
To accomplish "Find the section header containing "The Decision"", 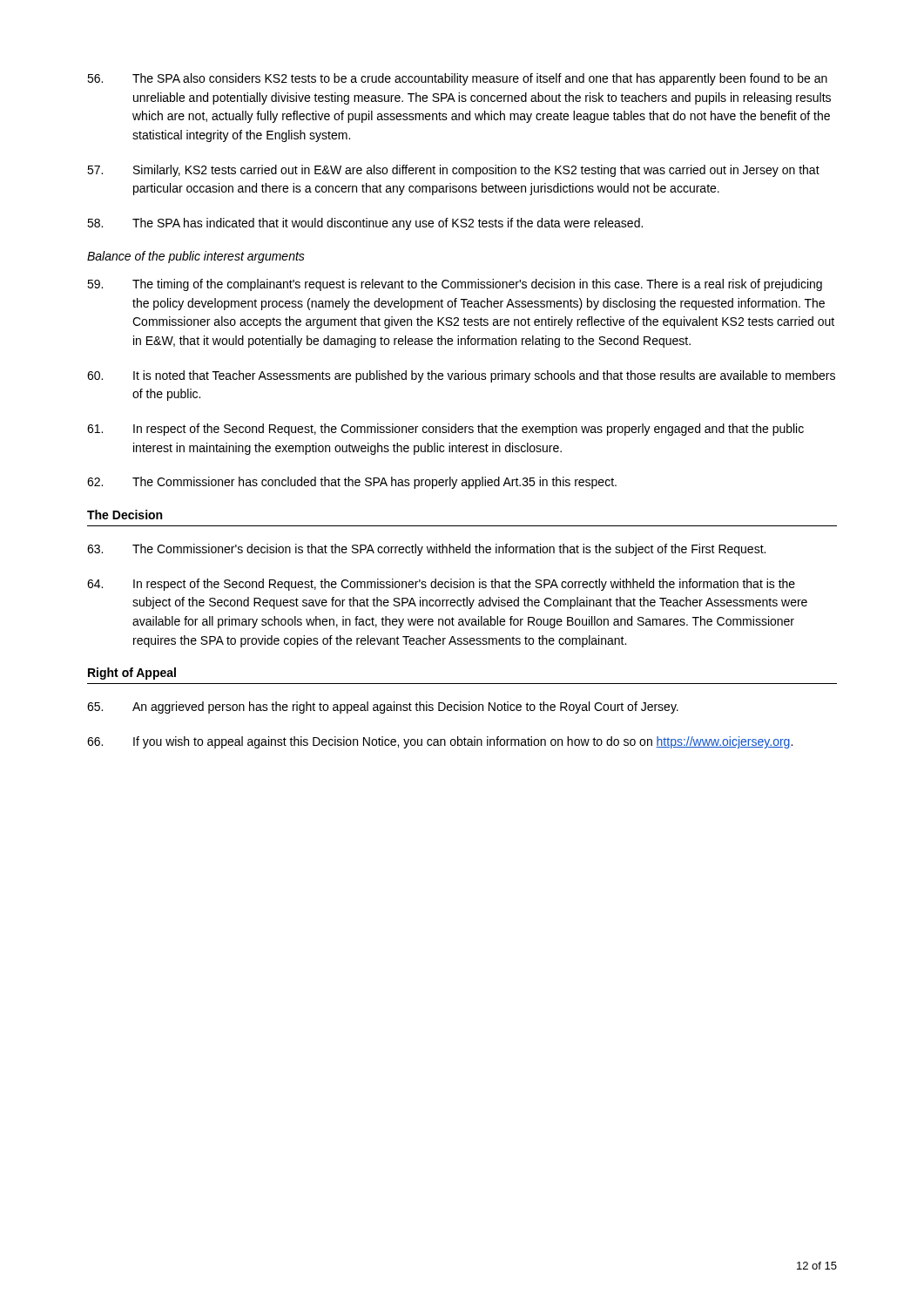I will tap(125, 515).
